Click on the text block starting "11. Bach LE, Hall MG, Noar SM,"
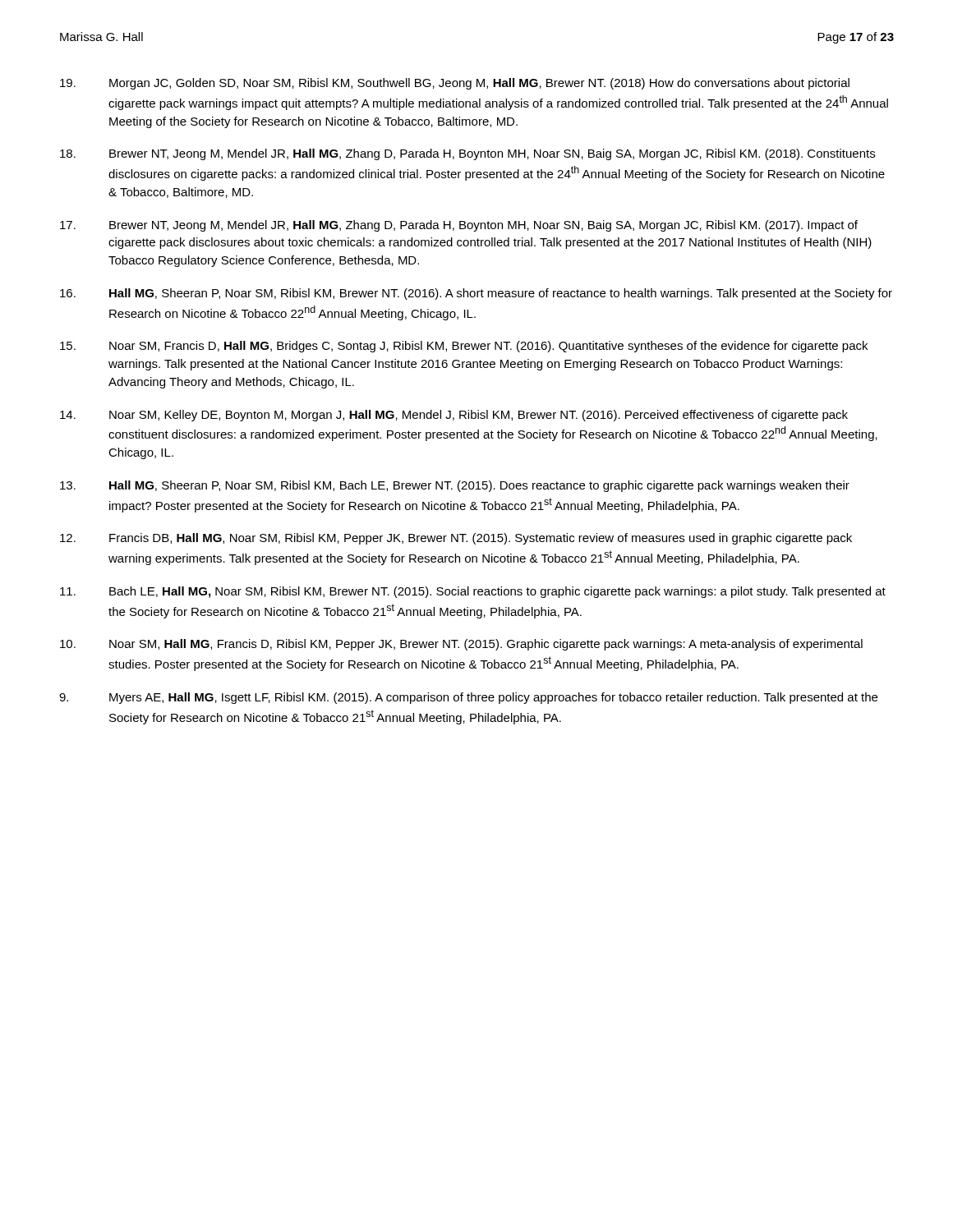The height and width of the screenshot is (1232, 953). [476, 601]
